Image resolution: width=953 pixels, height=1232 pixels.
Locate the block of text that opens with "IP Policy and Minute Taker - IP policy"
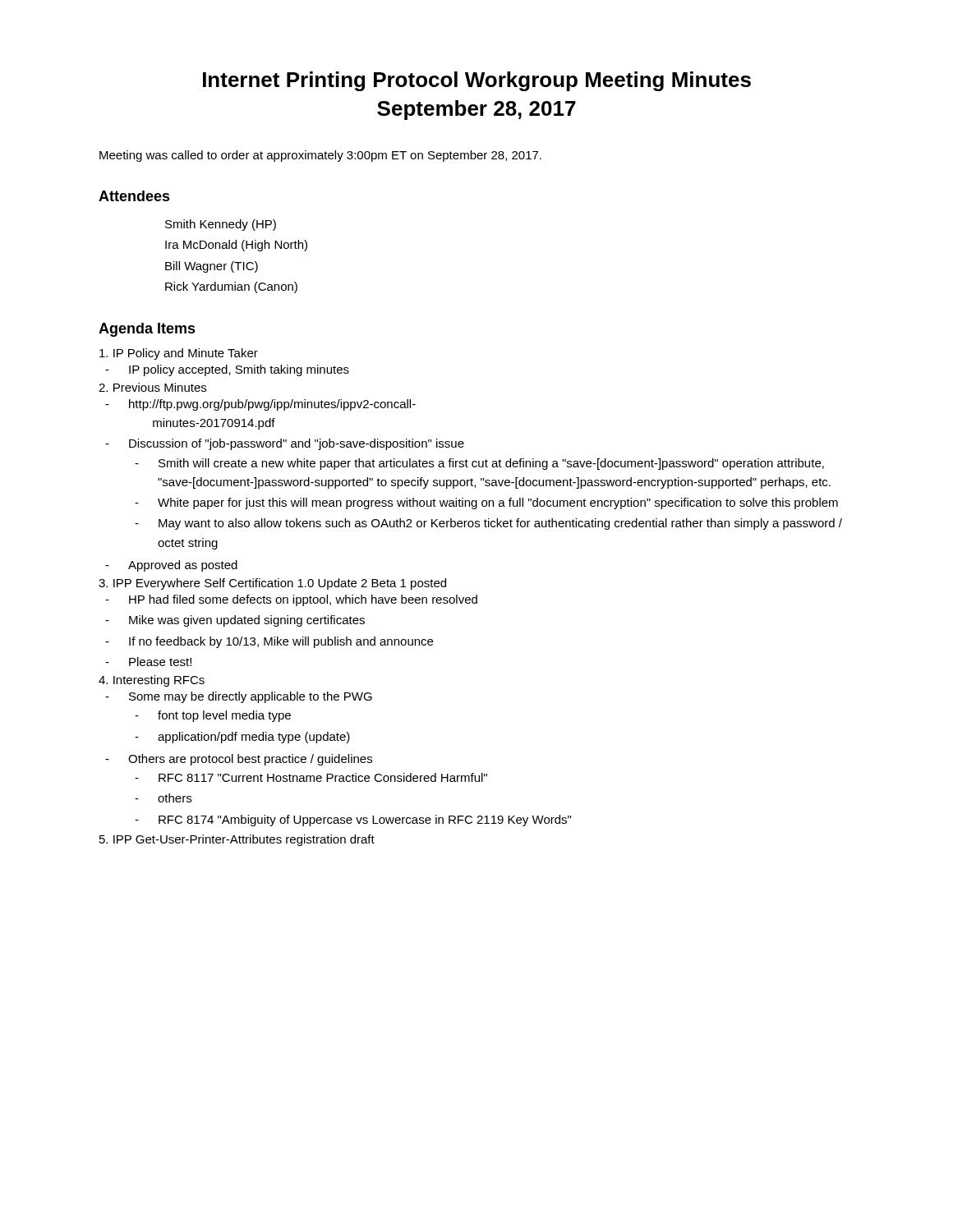tap(179, 354)
